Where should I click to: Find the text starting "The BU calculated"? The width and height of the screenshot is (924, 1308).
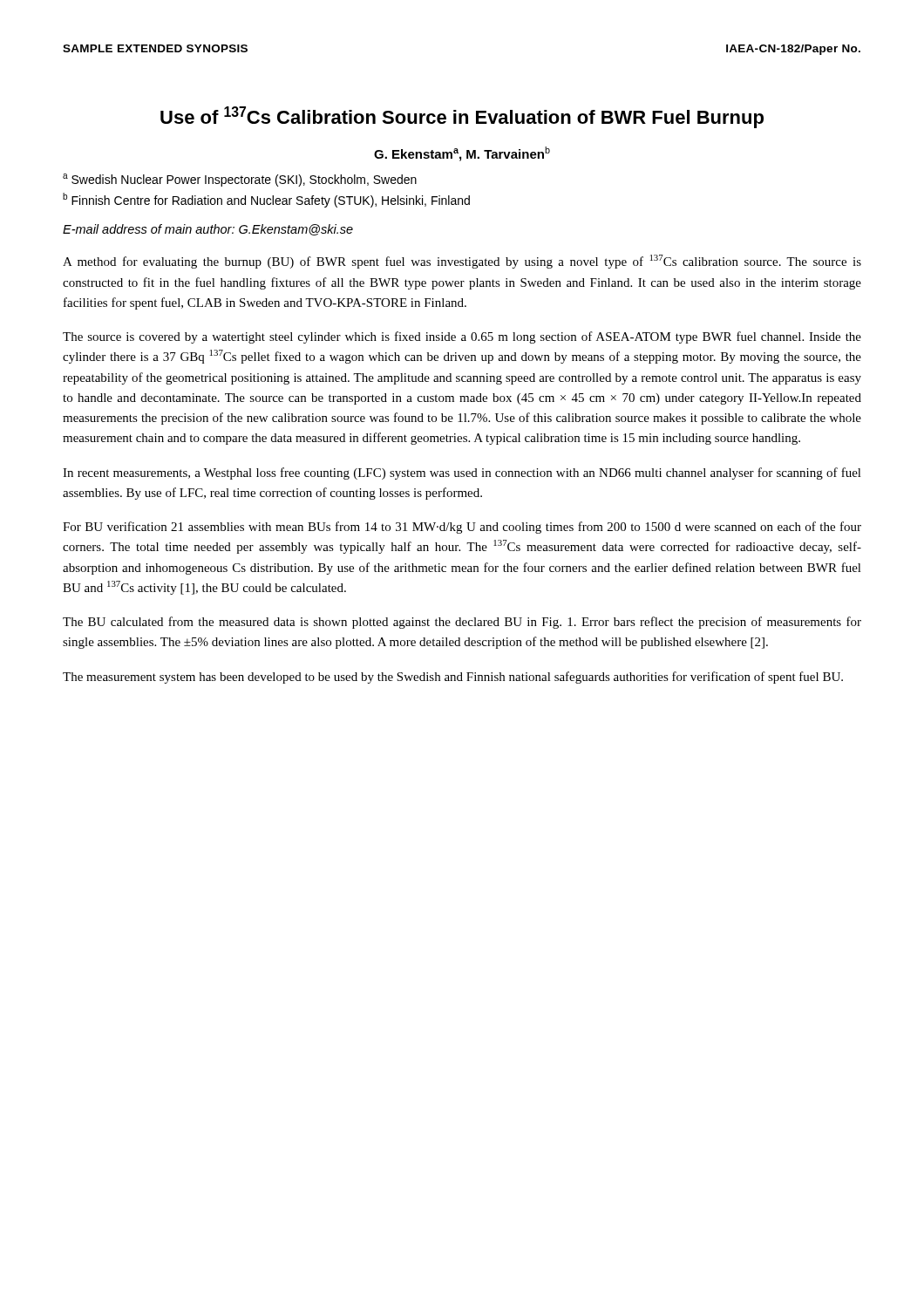pyautogui.click(x=462, y=632)
